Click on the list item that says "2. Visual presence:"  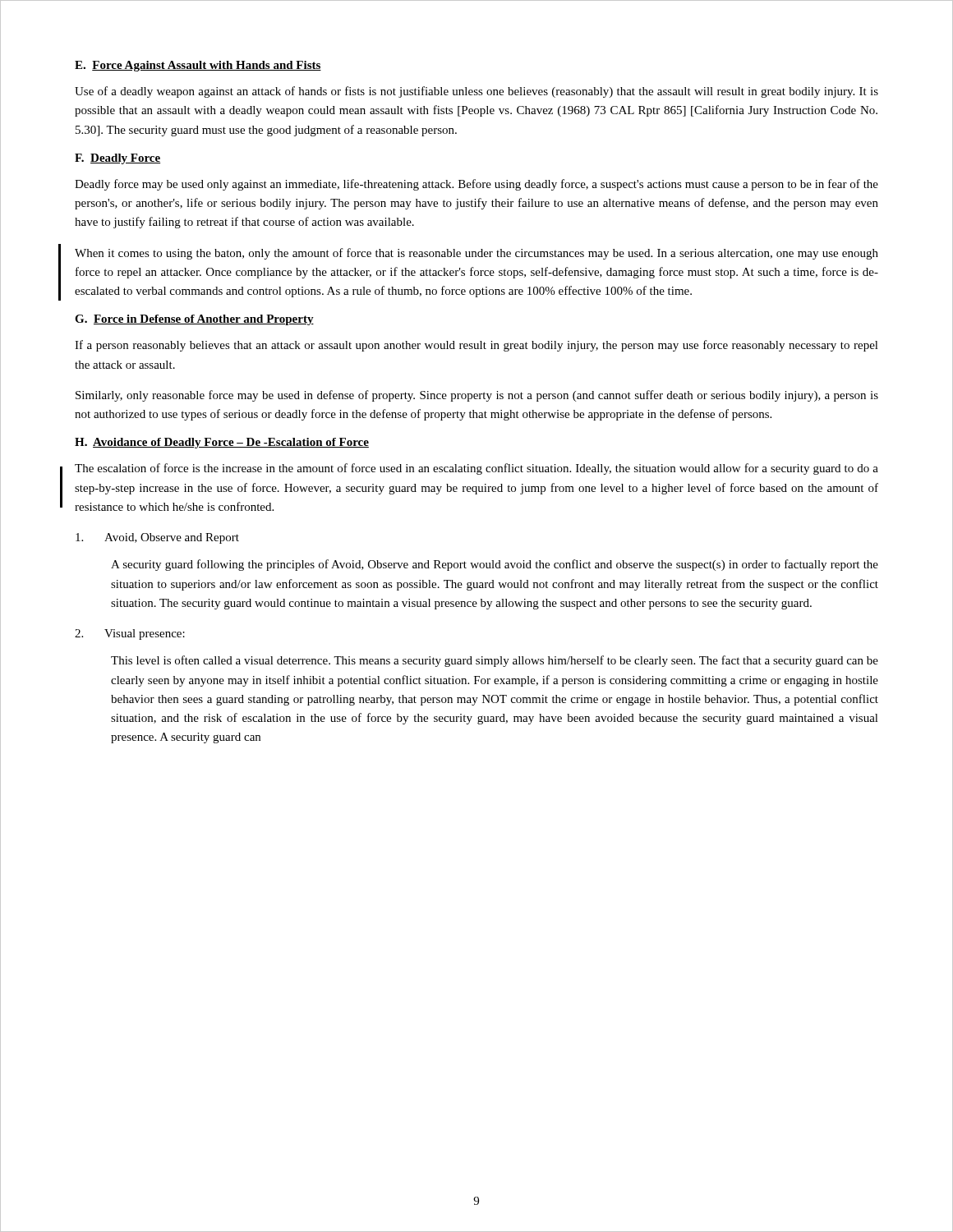point(130,634)
